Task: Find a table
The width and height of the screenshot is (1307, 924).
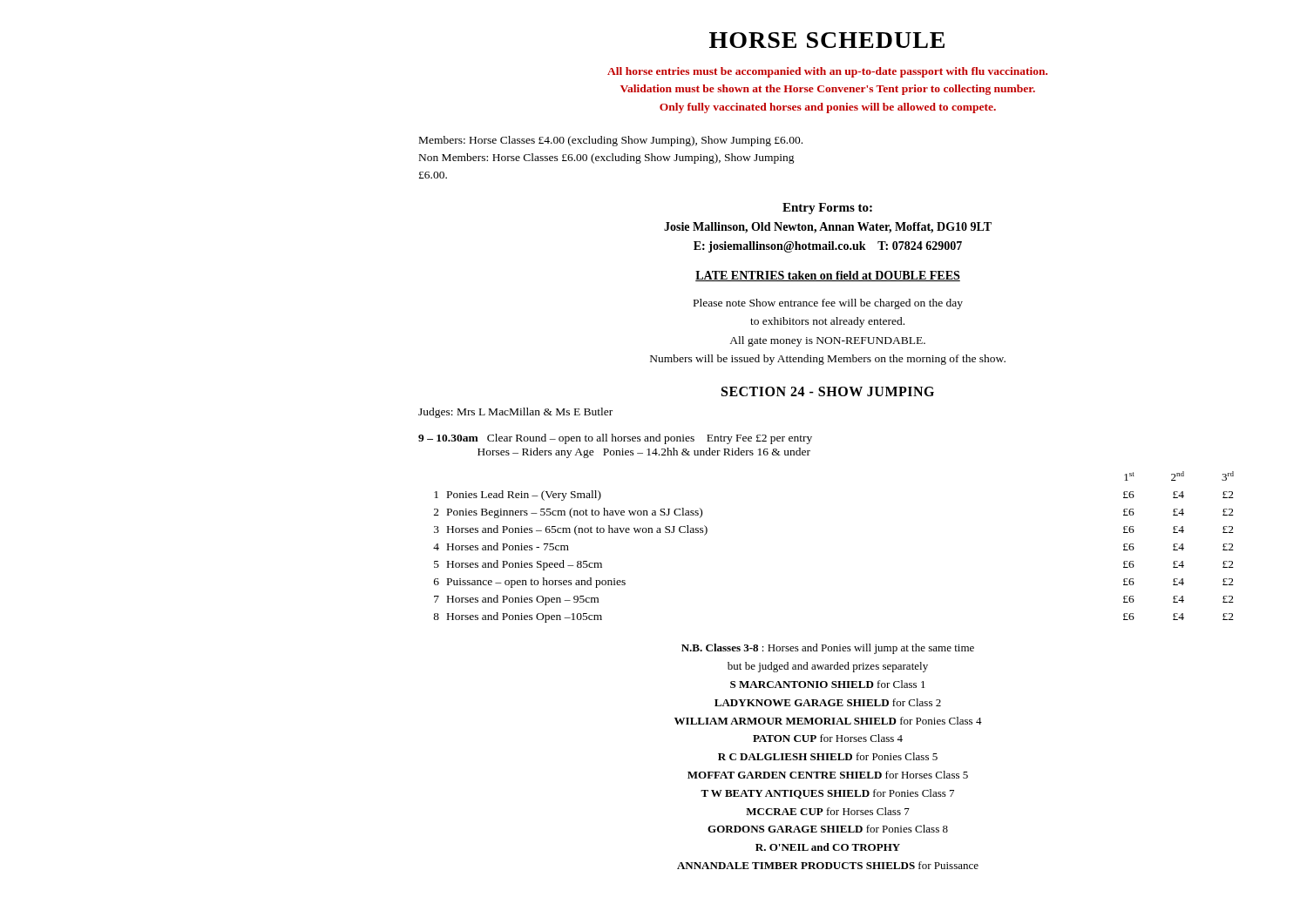Action: click(x=828, y=547)
